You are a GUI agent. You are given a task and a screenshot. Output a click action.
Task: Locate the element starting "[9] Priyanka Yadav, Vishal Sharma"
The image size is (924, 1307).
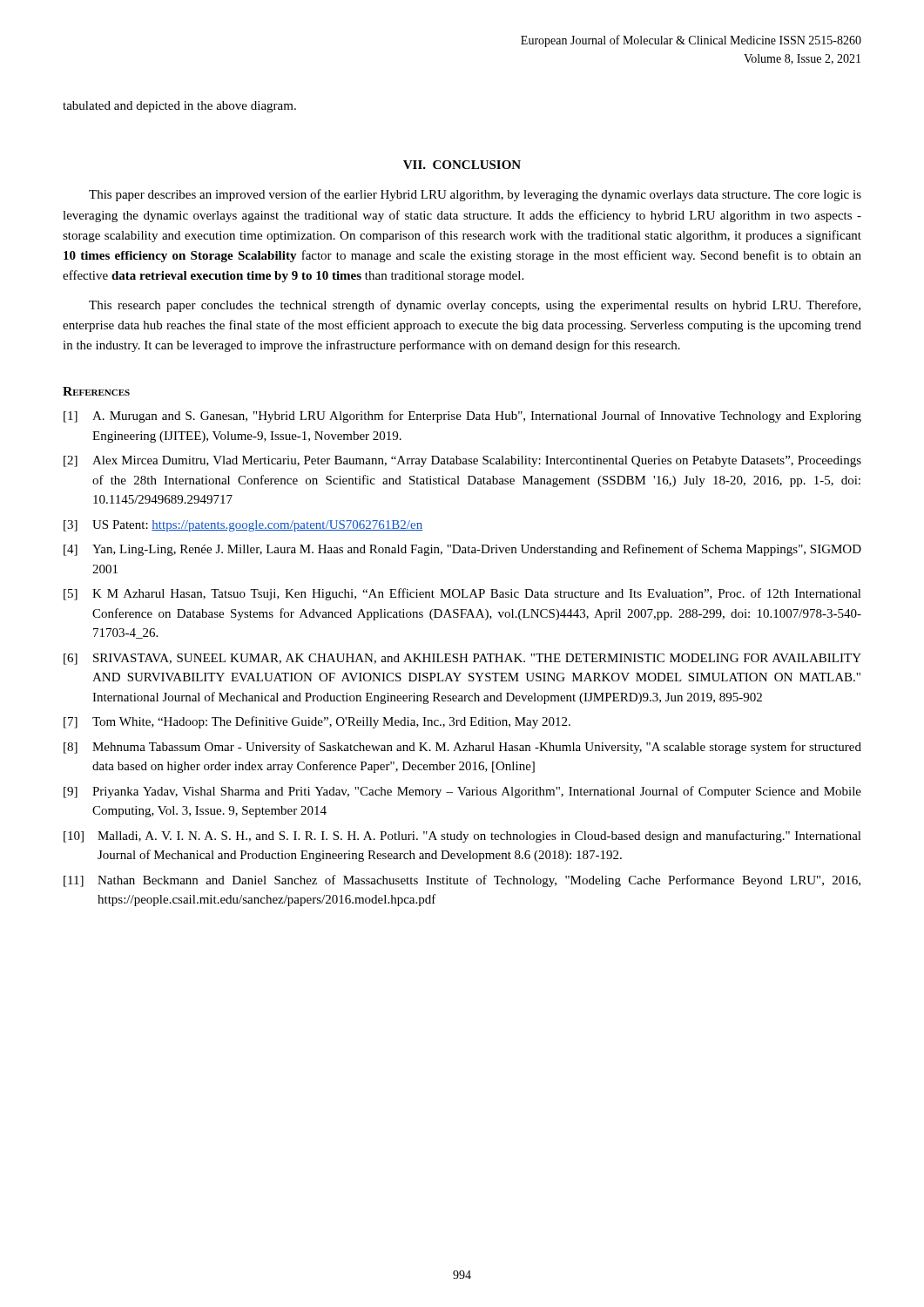click(x=462, y=801)
